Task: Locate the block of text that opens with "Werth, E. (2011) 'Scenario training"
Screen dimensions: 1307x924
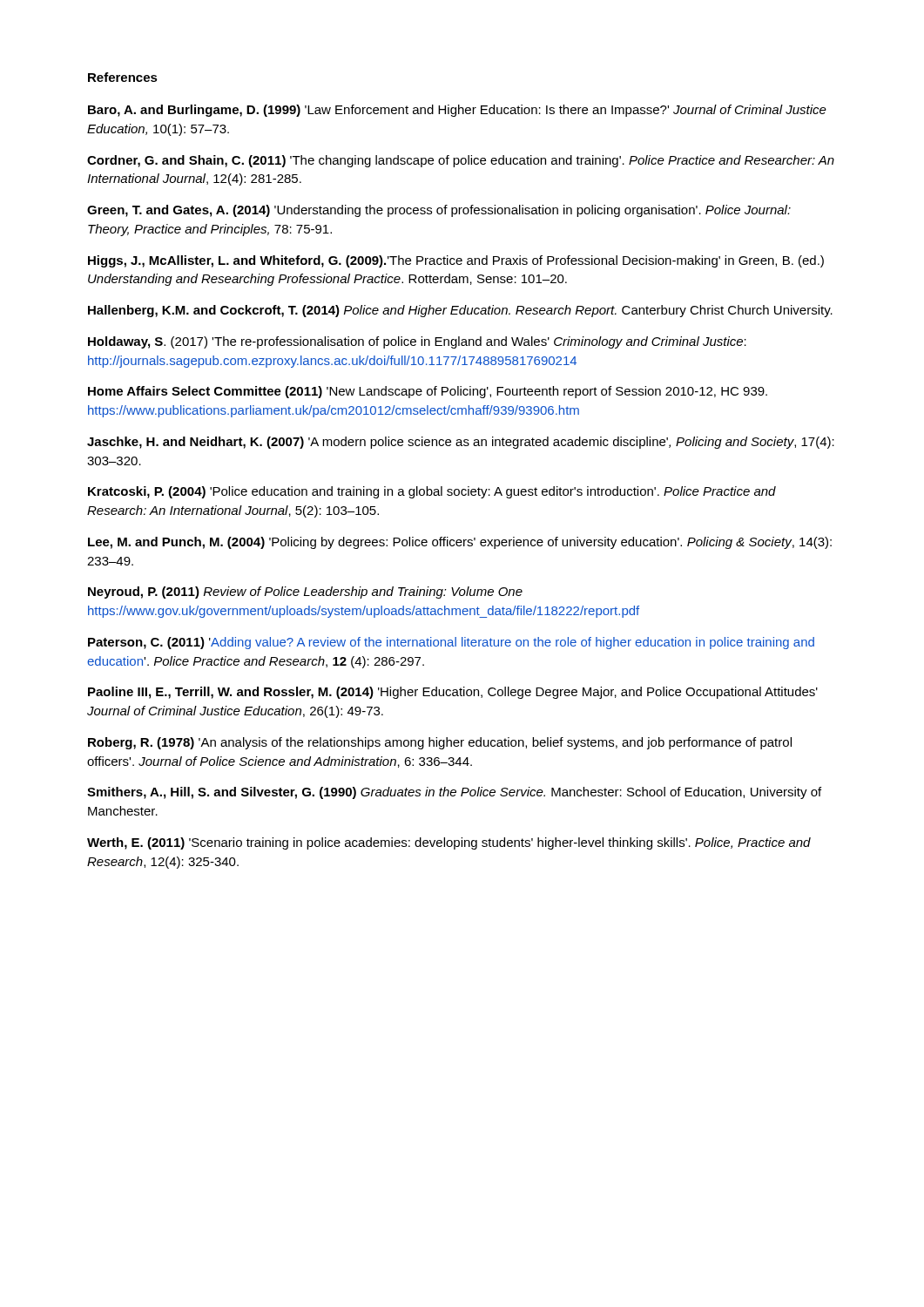Action: click(x=449, y=851)
